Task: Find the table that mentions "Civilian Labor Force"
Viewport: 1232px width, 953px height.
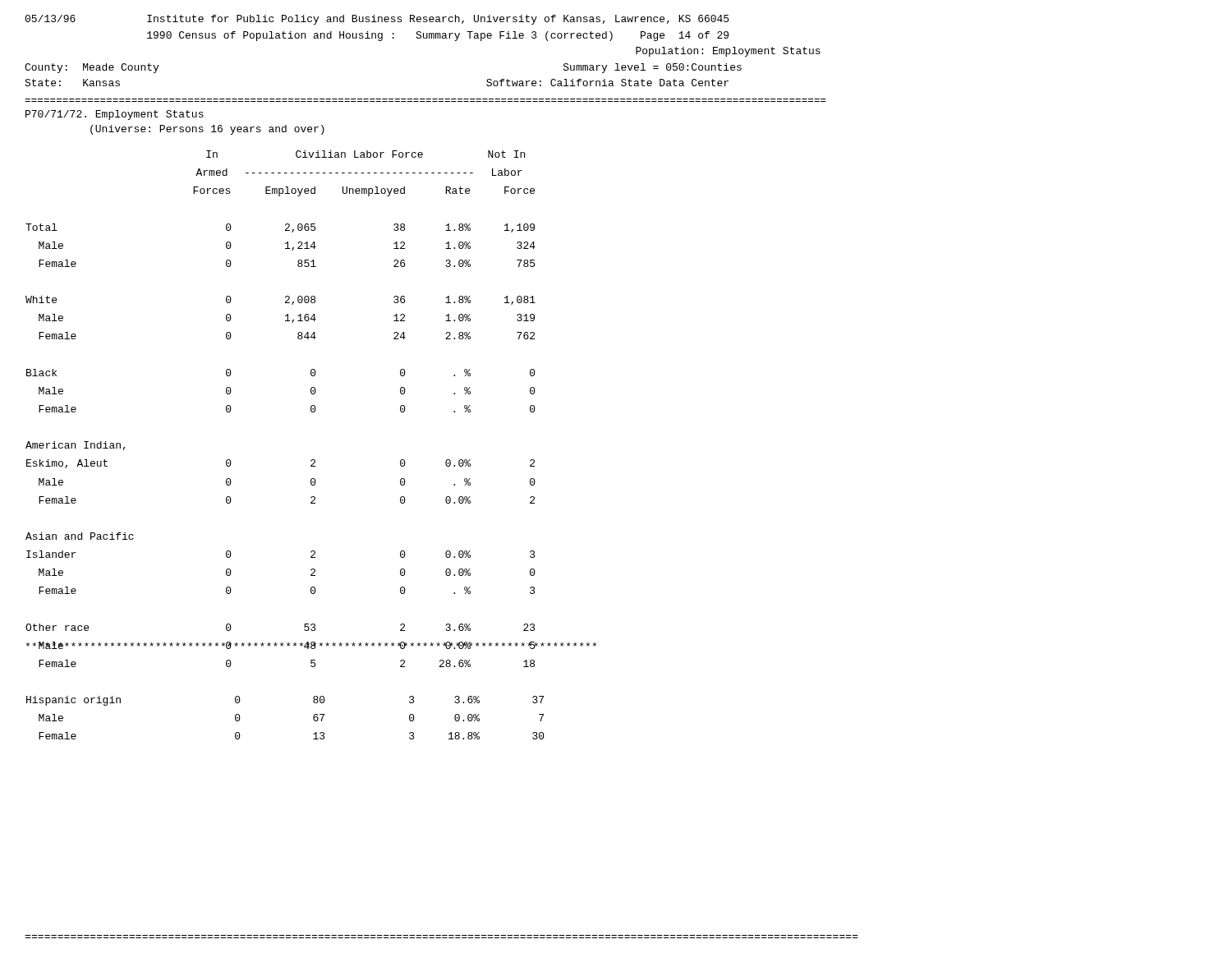Action: [x=280, y=410]
